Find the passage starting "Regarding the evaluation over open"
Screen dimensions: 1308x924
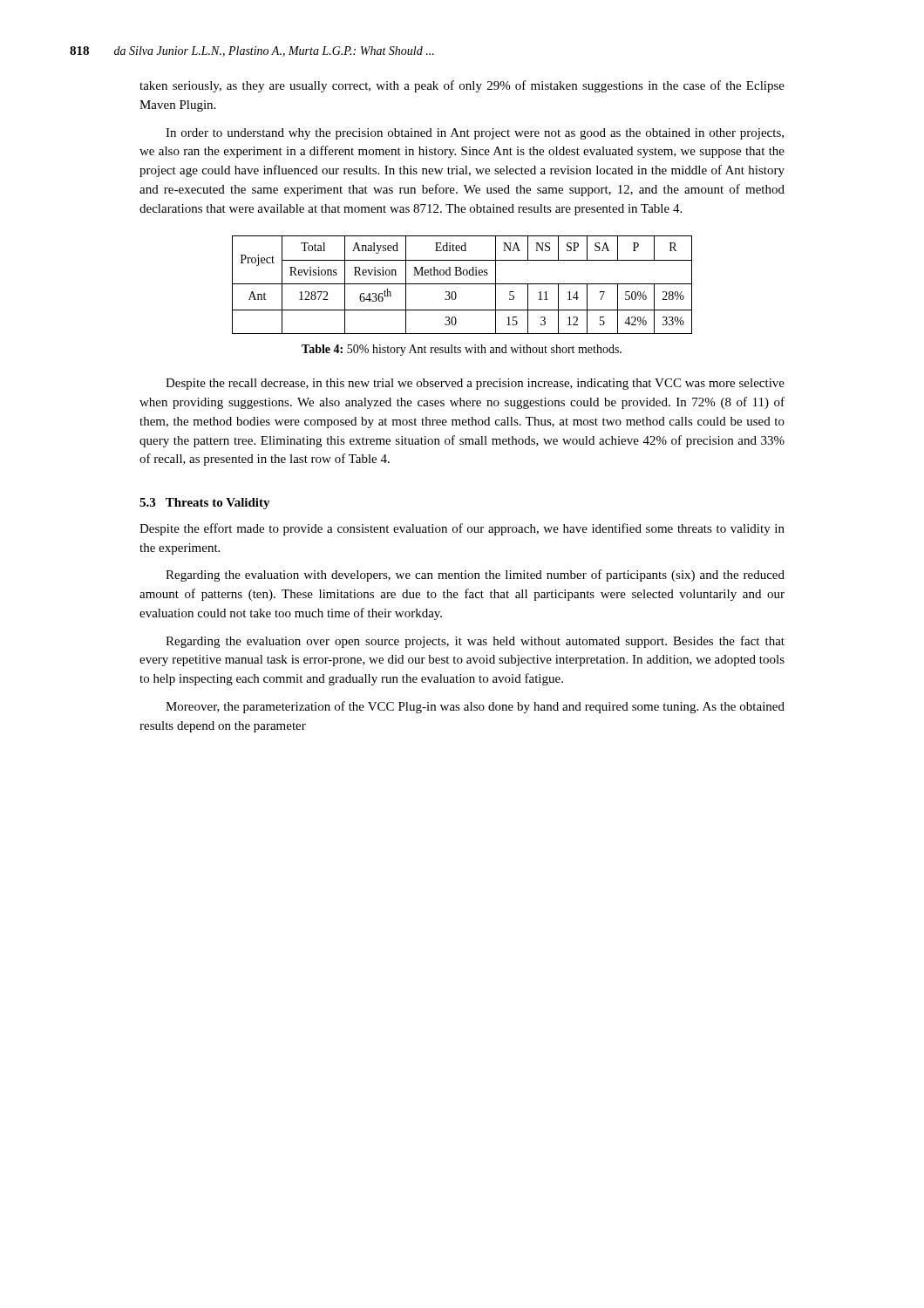point(462,660)
